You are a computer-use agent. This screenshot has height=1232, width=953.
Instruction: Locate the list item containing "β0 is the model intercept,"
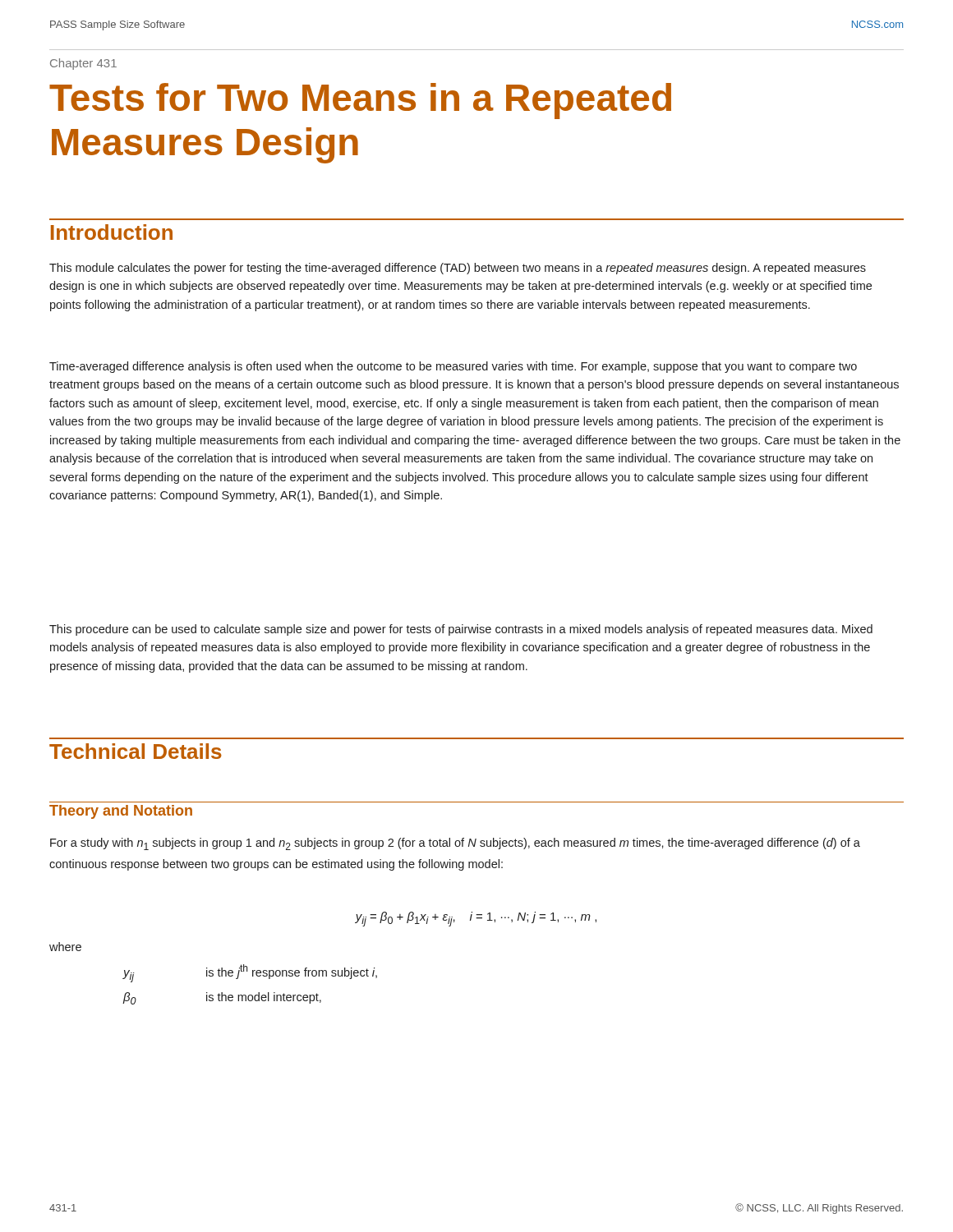[222, 998]
